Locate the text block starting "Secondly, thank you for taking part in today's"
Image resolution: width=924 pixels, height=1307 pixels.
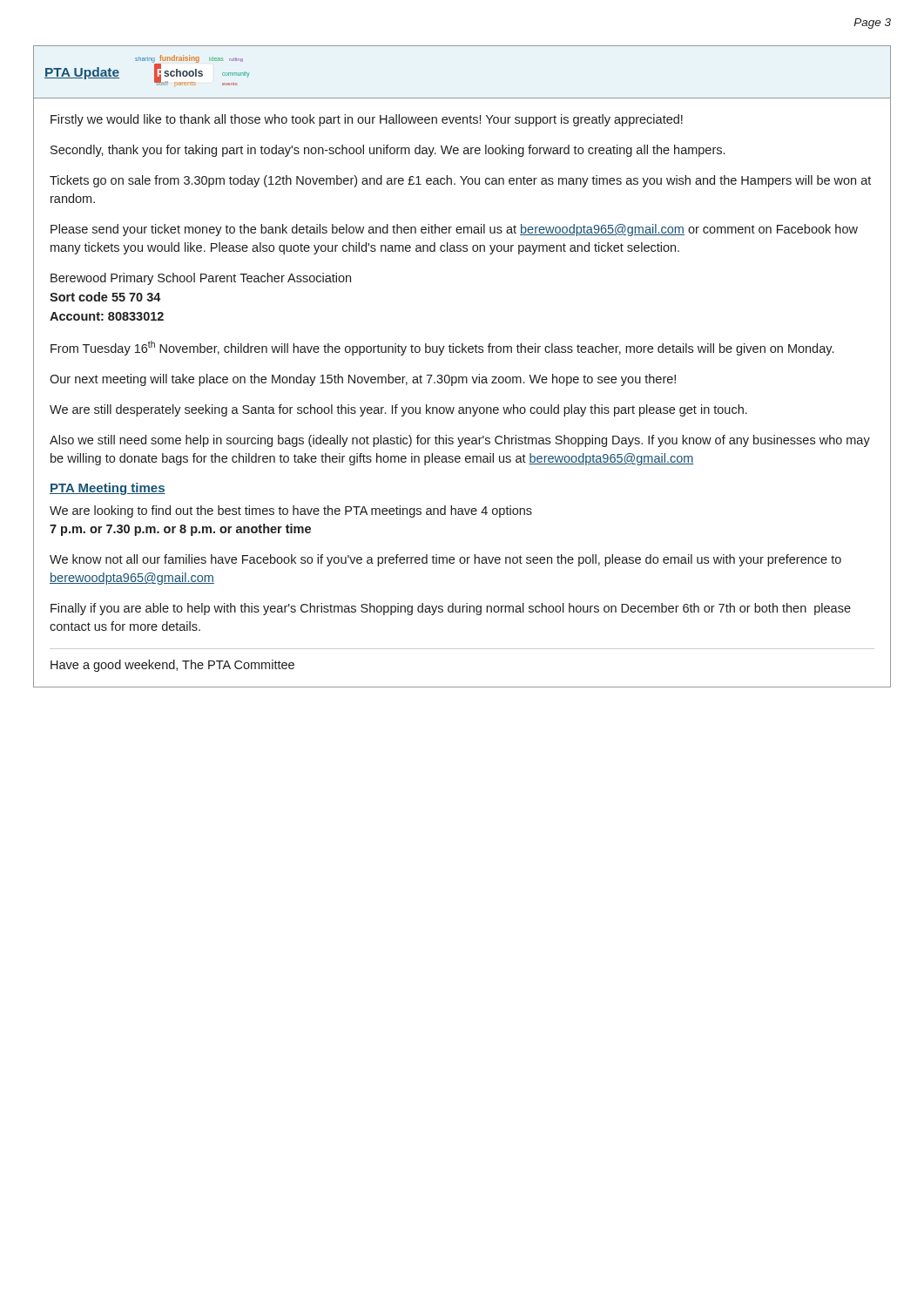(388, 150)
